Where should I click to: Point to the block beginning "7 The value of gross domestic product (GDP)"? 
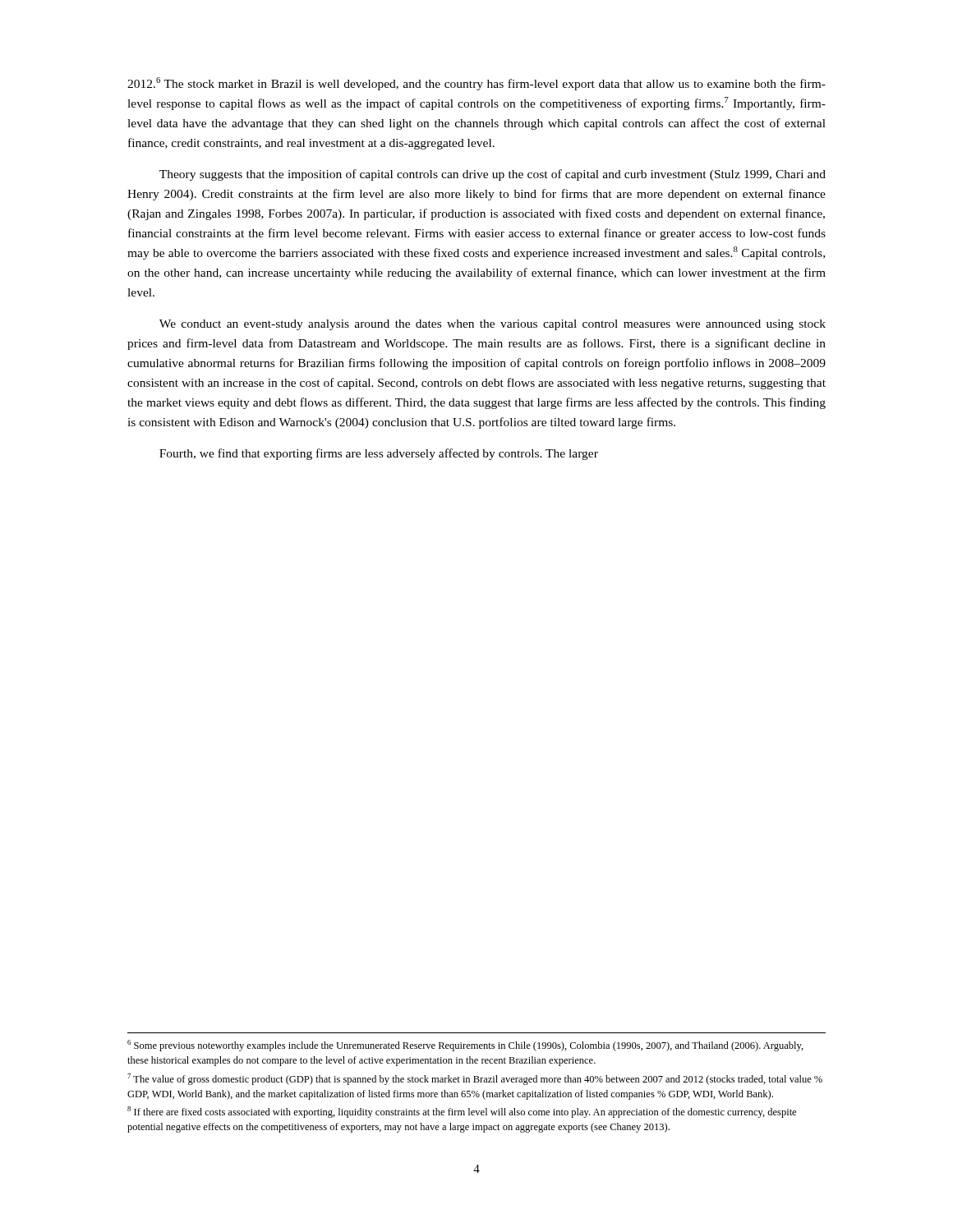click(x=475, y=1085)
